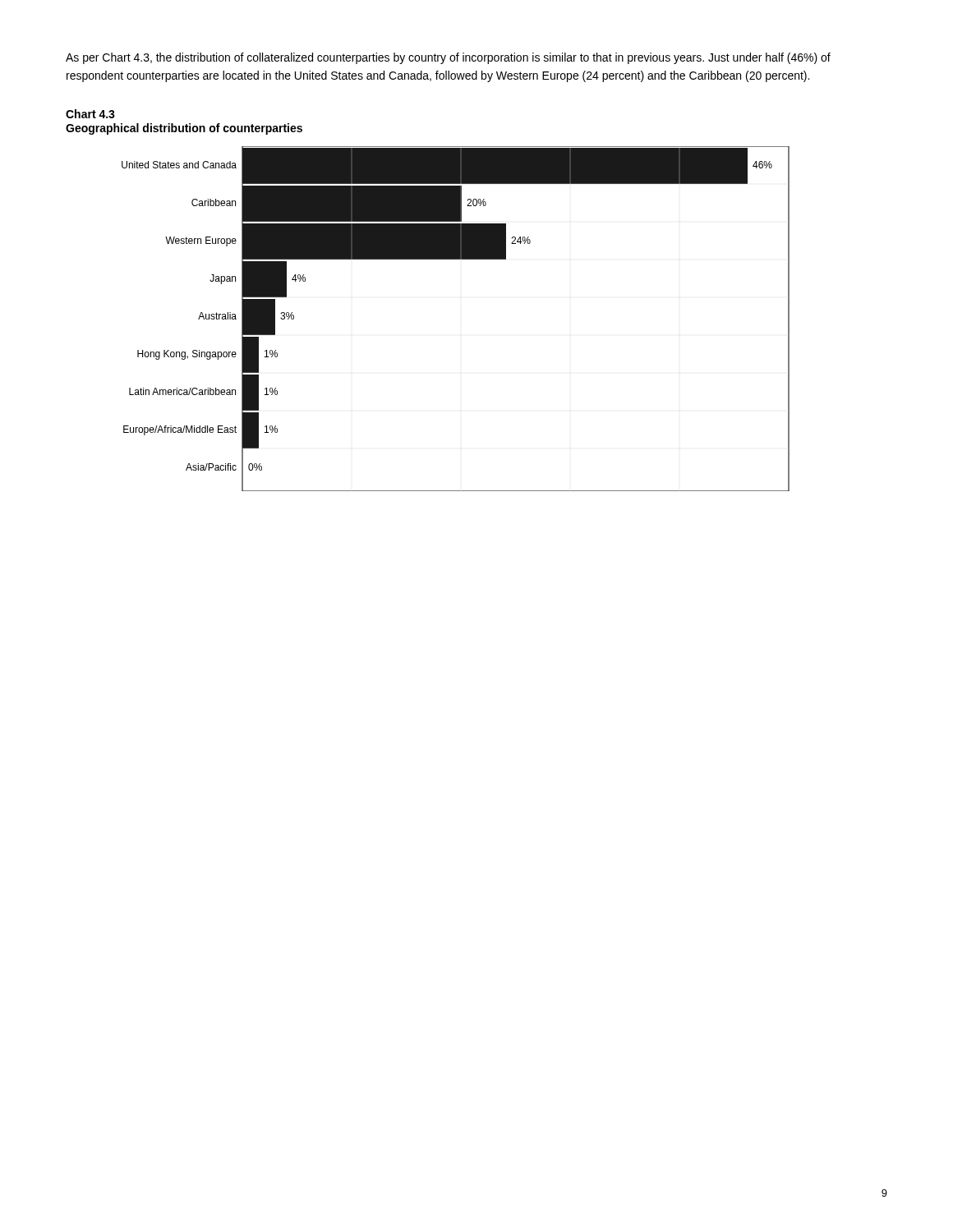Find the section header that reads "Chart 4.3 Geographical distribution of counterparties"

pos(90,114)
